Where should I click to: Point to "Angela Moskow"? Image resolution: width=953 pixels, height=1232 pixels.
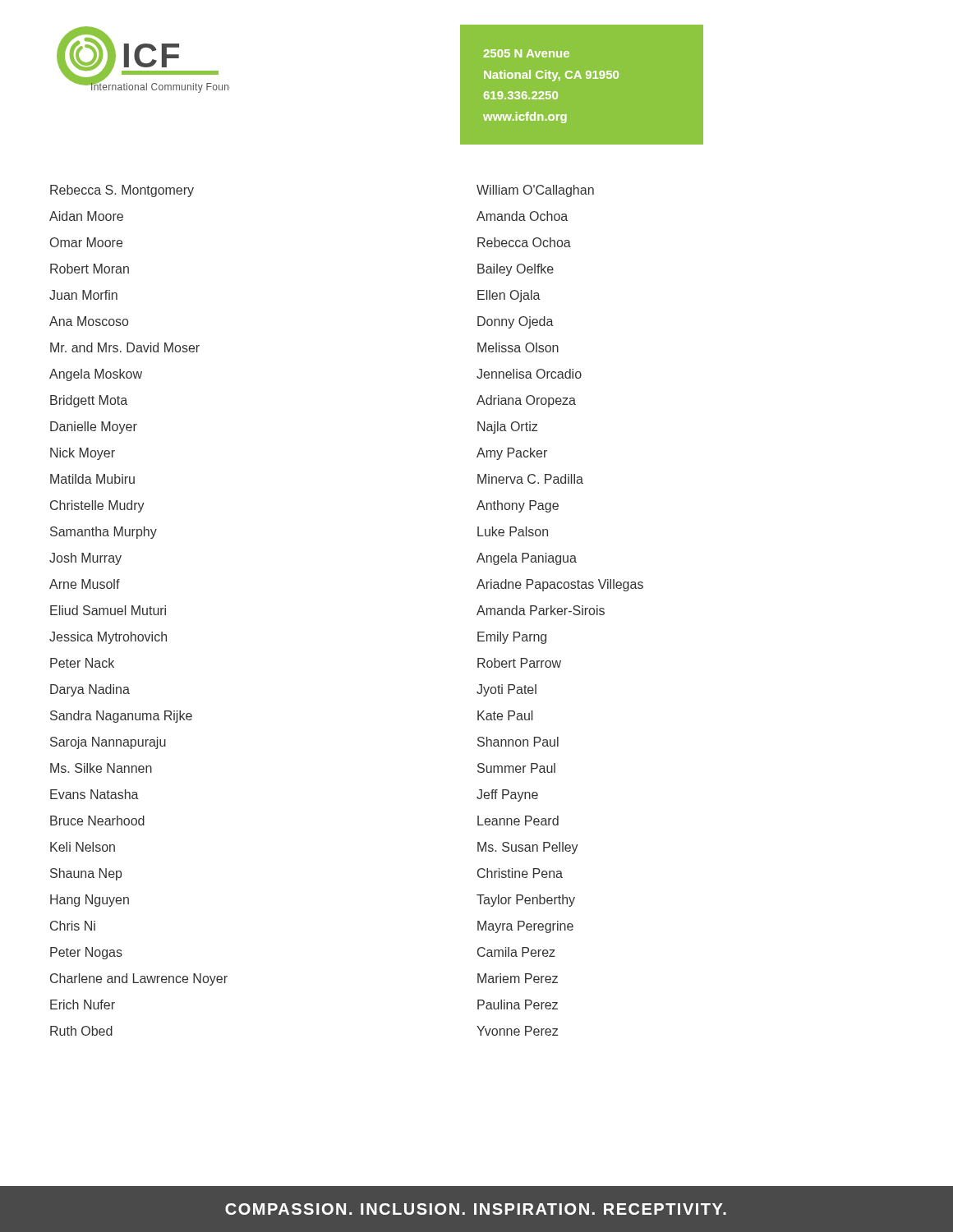96,374
